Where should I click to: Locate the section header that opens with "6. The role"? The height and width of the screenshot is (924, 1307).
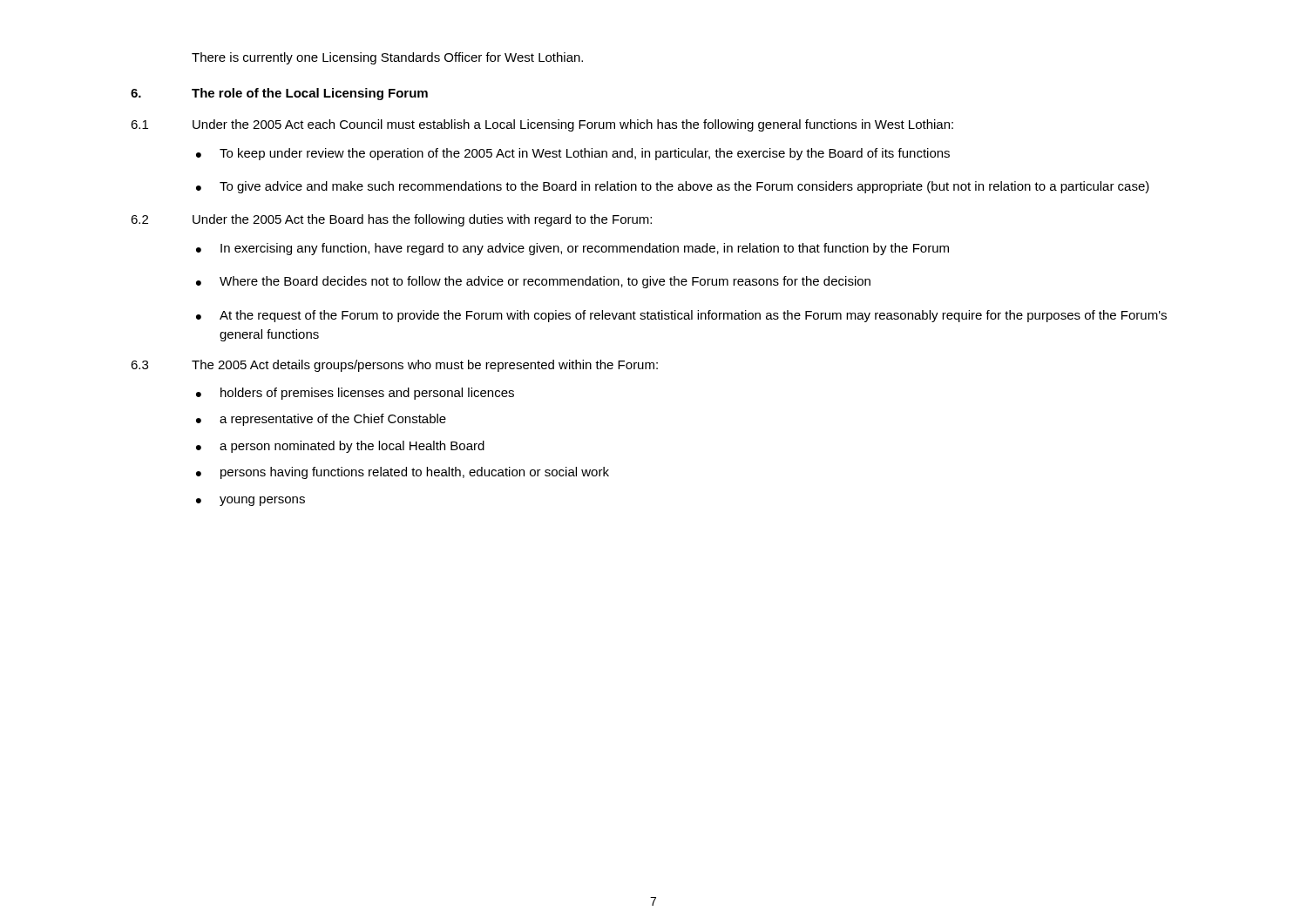click(x=280, y=93)
